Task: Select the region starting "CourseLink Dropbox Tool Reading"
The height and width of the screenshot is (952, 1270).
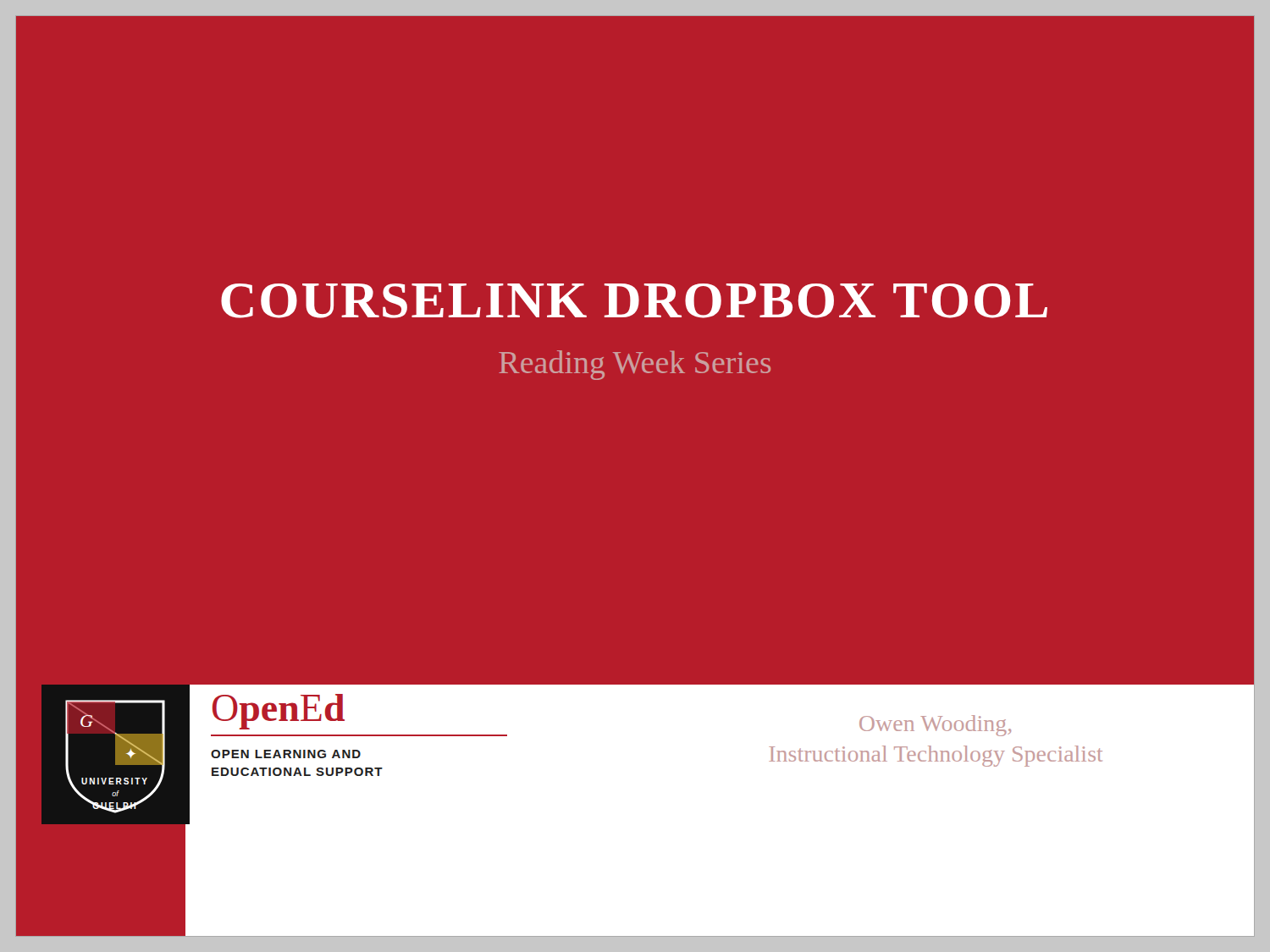Action: (635, 325)
